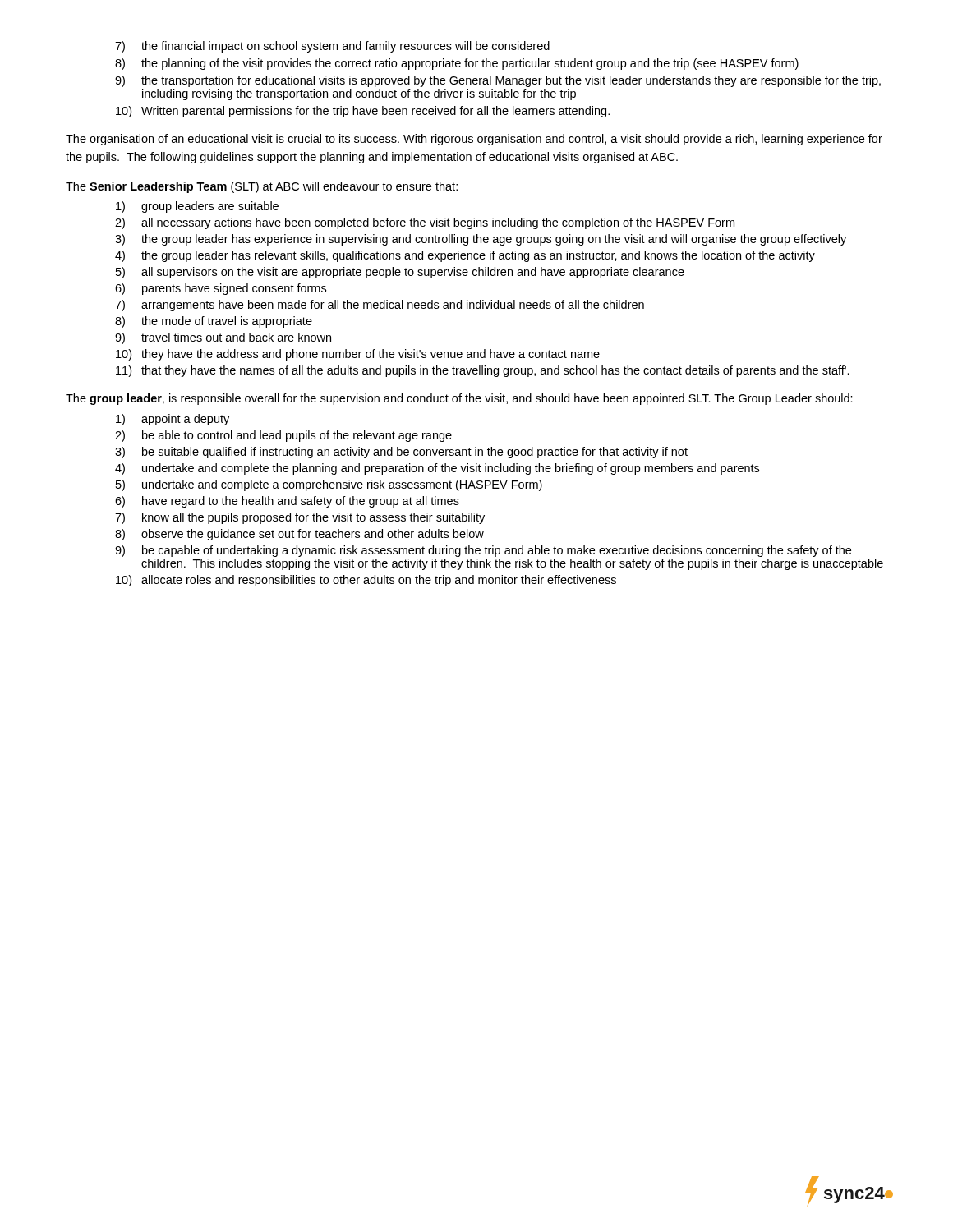Viewport: 953px width, 1232px height.
Task: Where does it say "1) appoint a deputy"?
Action: [173, 420]
